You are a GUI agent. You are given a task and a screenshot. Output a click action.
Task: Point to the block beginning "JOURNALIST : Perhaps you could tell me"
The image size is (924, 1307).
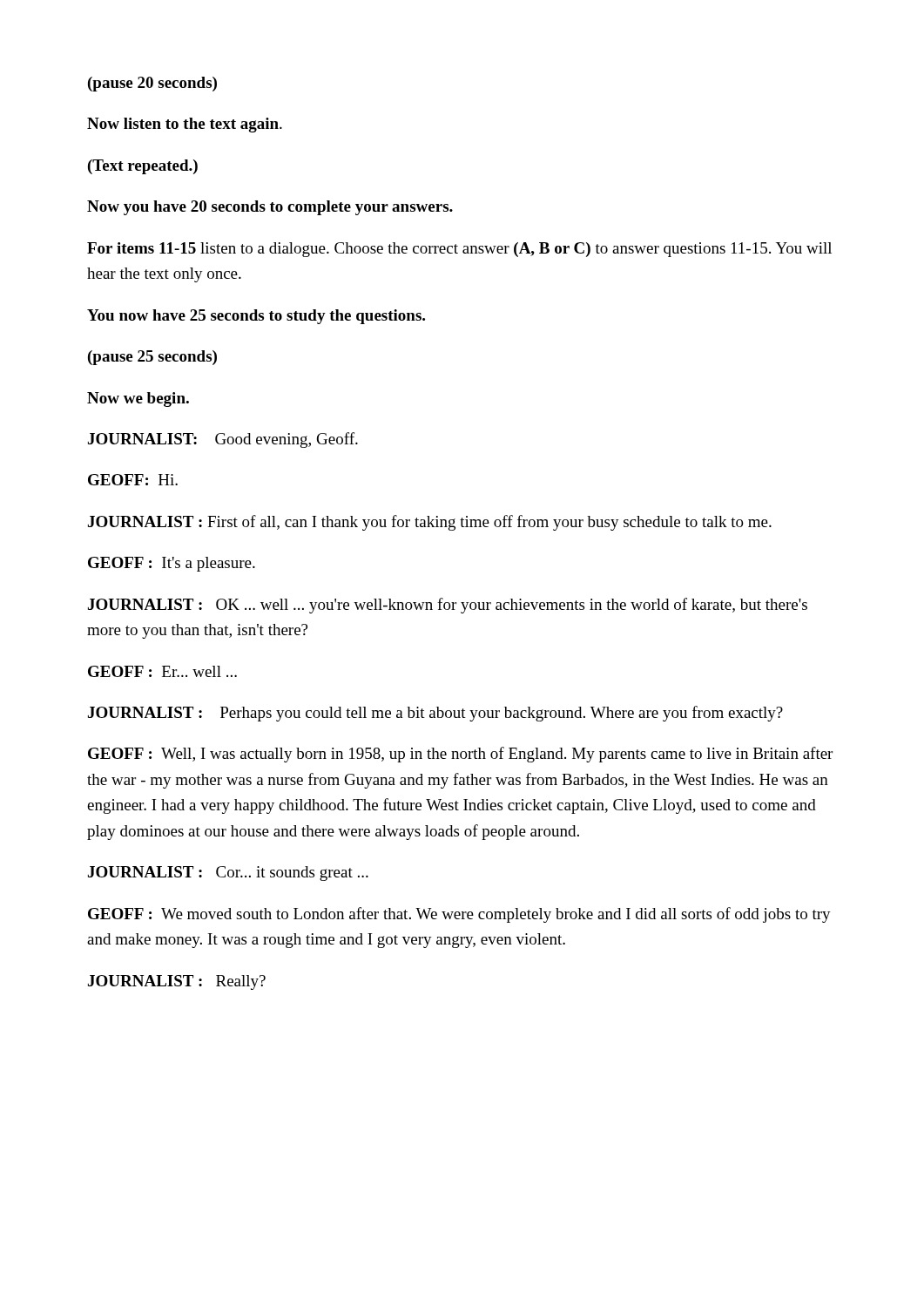[435, 712]
